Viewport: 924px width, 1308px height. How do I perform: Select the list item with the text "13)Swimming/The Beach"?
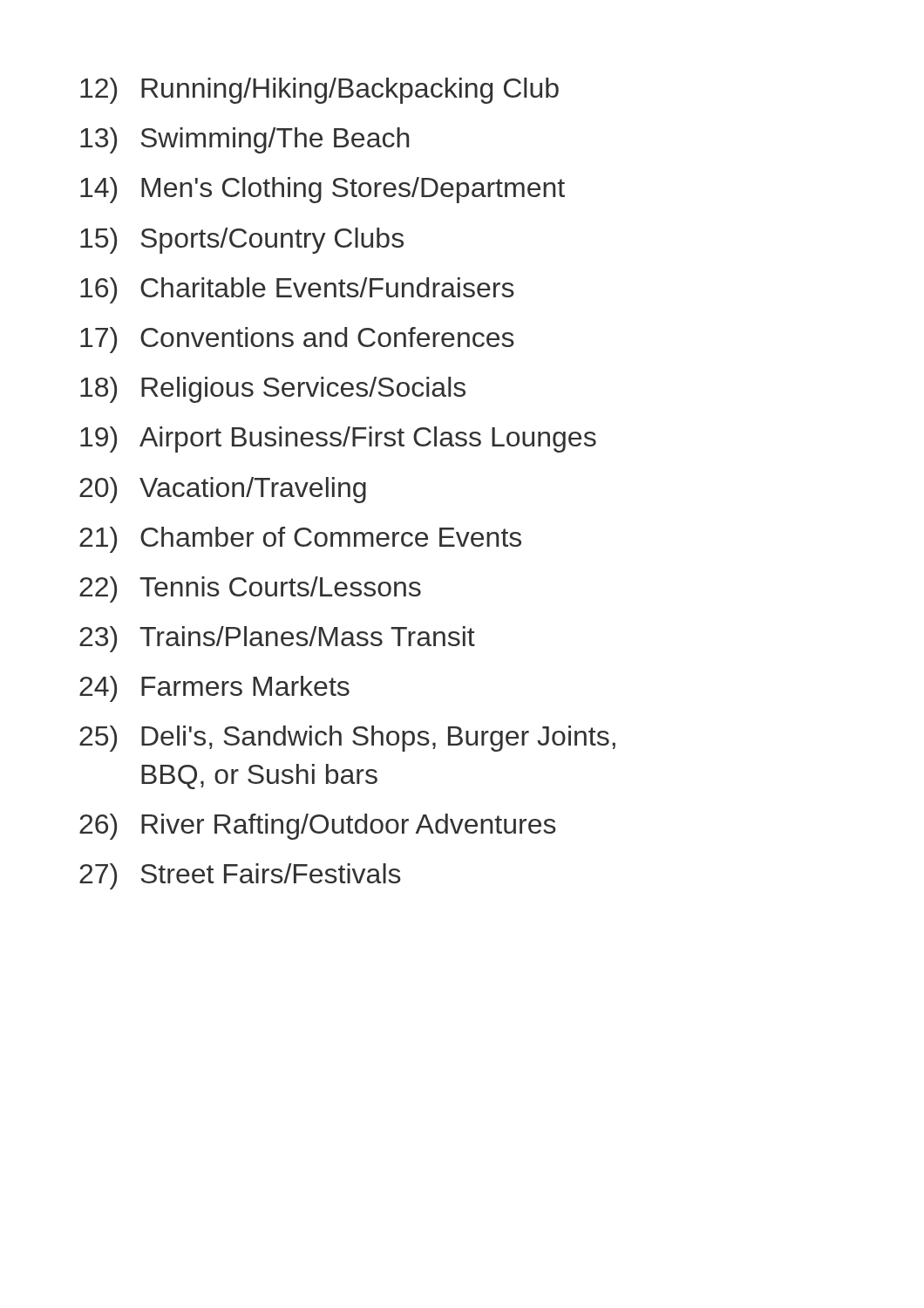pos(245,140)
